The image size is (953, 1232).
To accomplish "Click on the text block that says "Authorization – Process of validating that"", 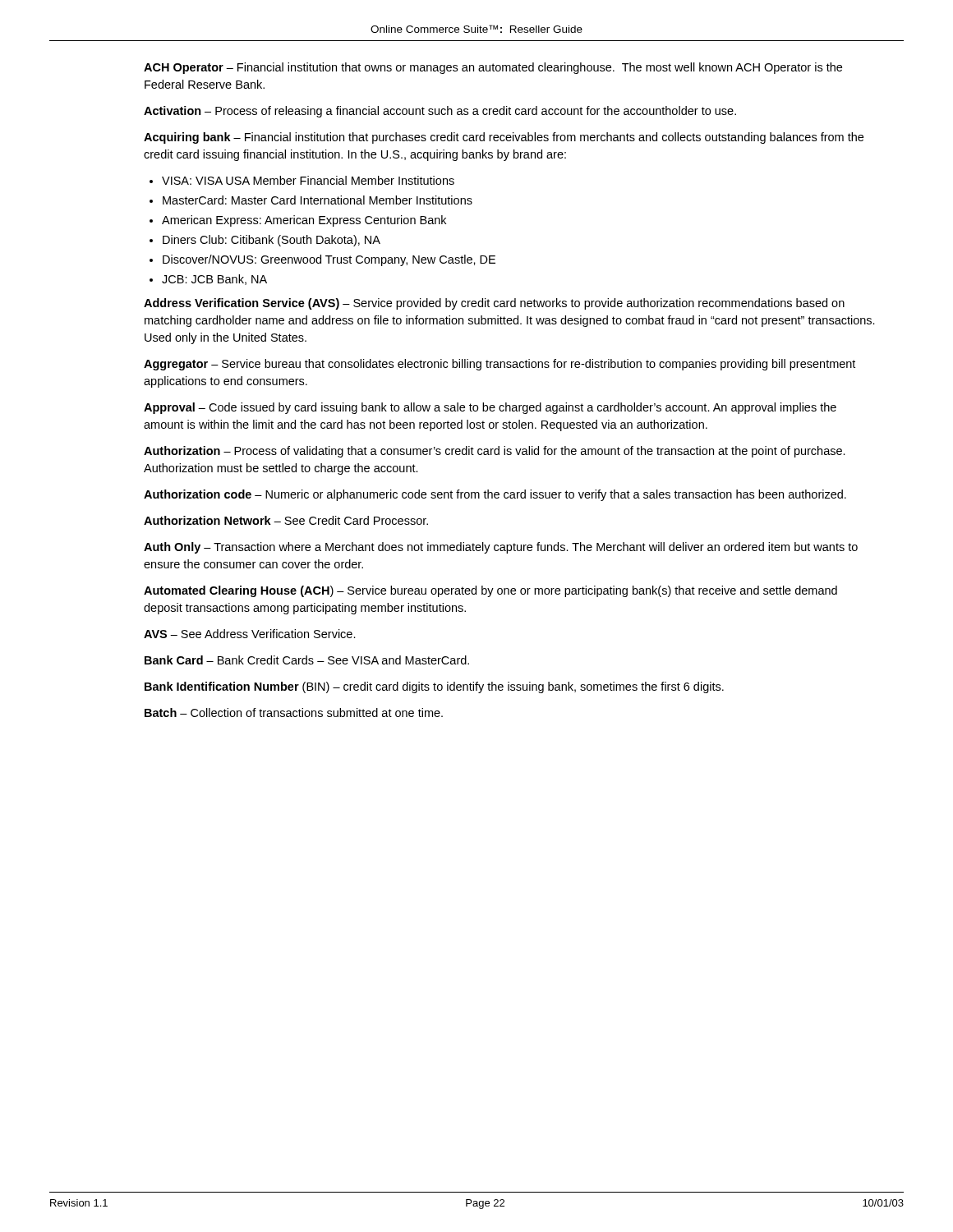I will 511,460.
